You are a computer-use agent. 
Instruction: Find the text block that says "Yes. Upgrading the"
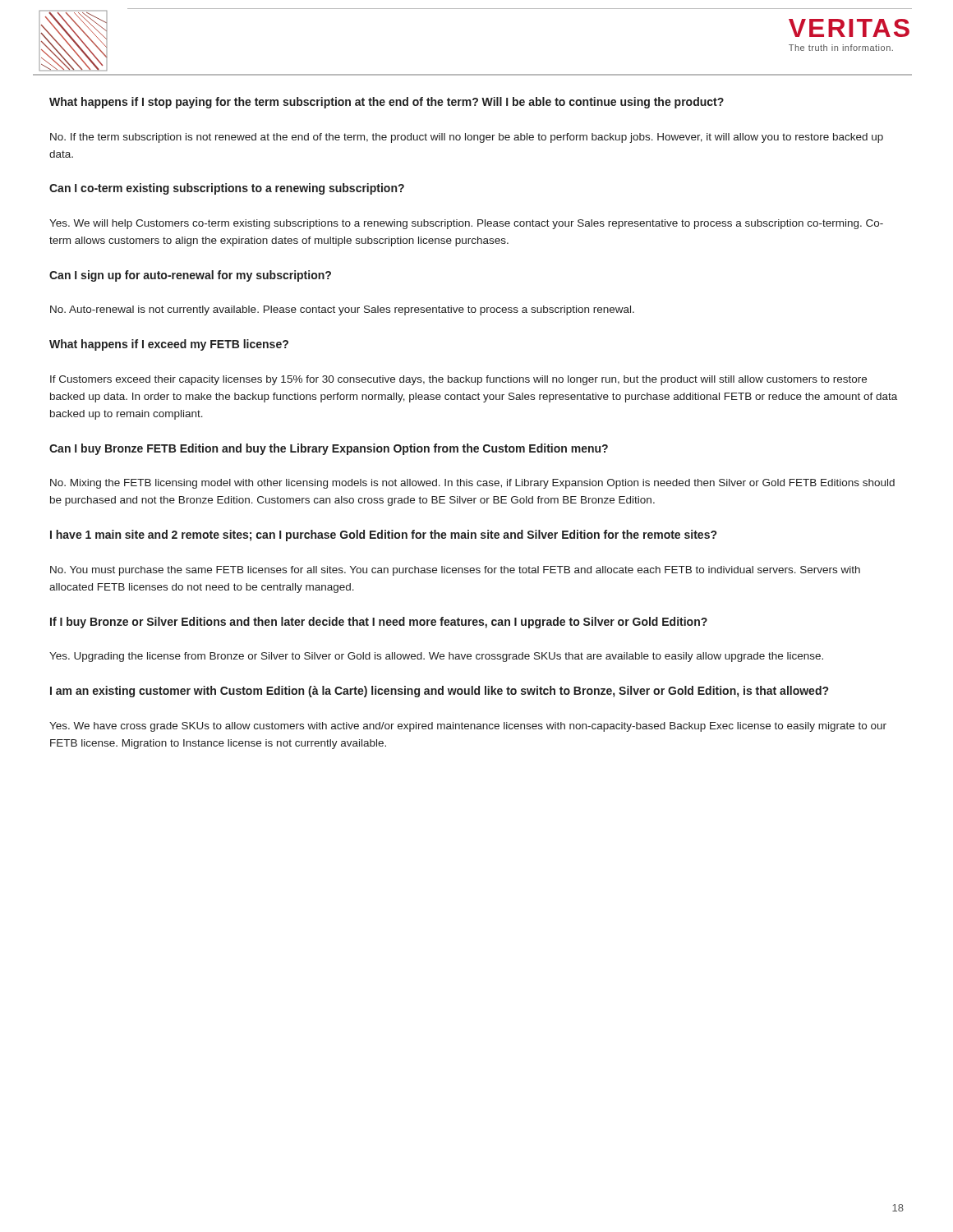pyautogui.click(x=476, y=657)
